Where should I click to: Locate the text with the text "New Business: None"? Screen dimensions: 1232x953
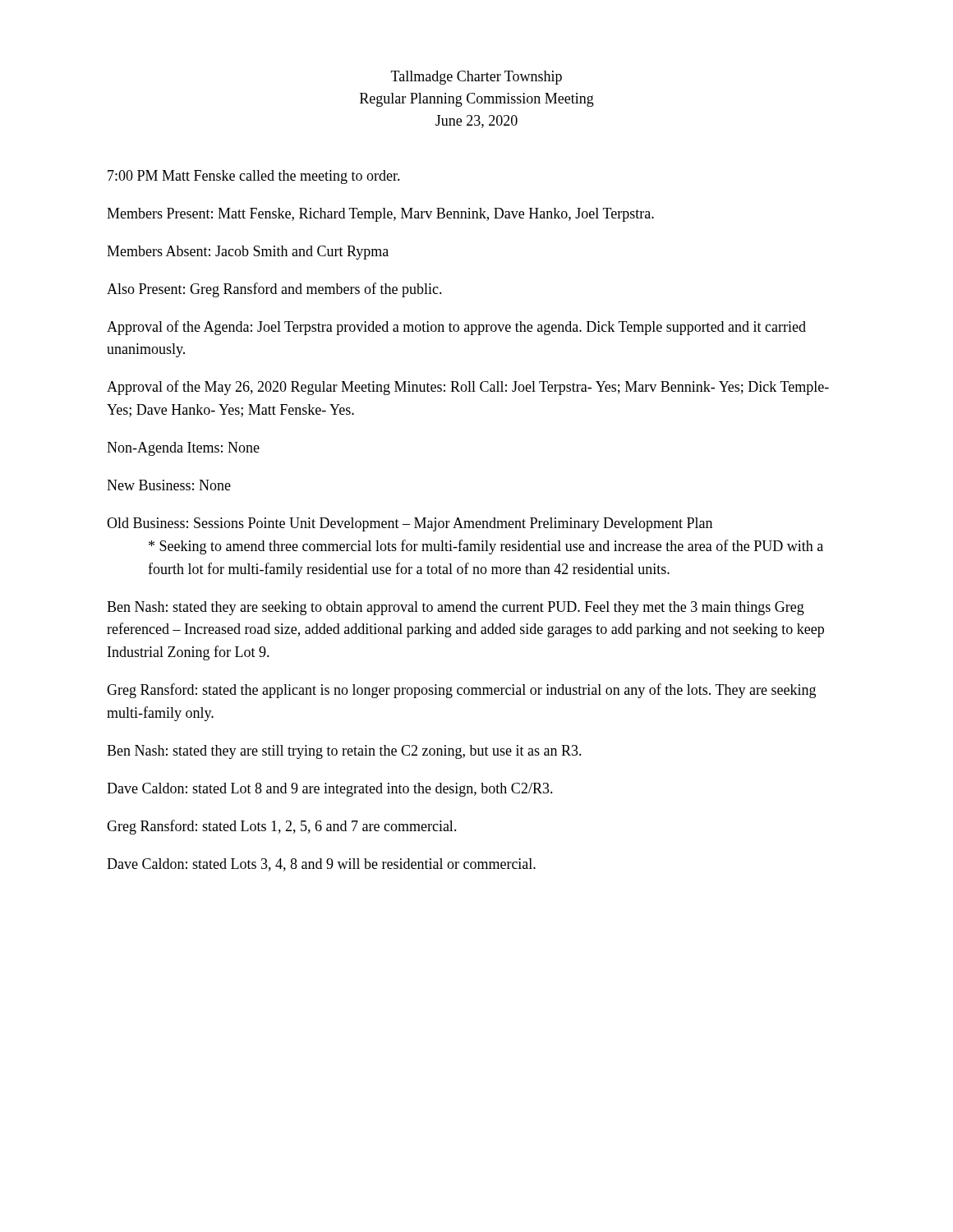pyautogui.click(x=169, y=485)
